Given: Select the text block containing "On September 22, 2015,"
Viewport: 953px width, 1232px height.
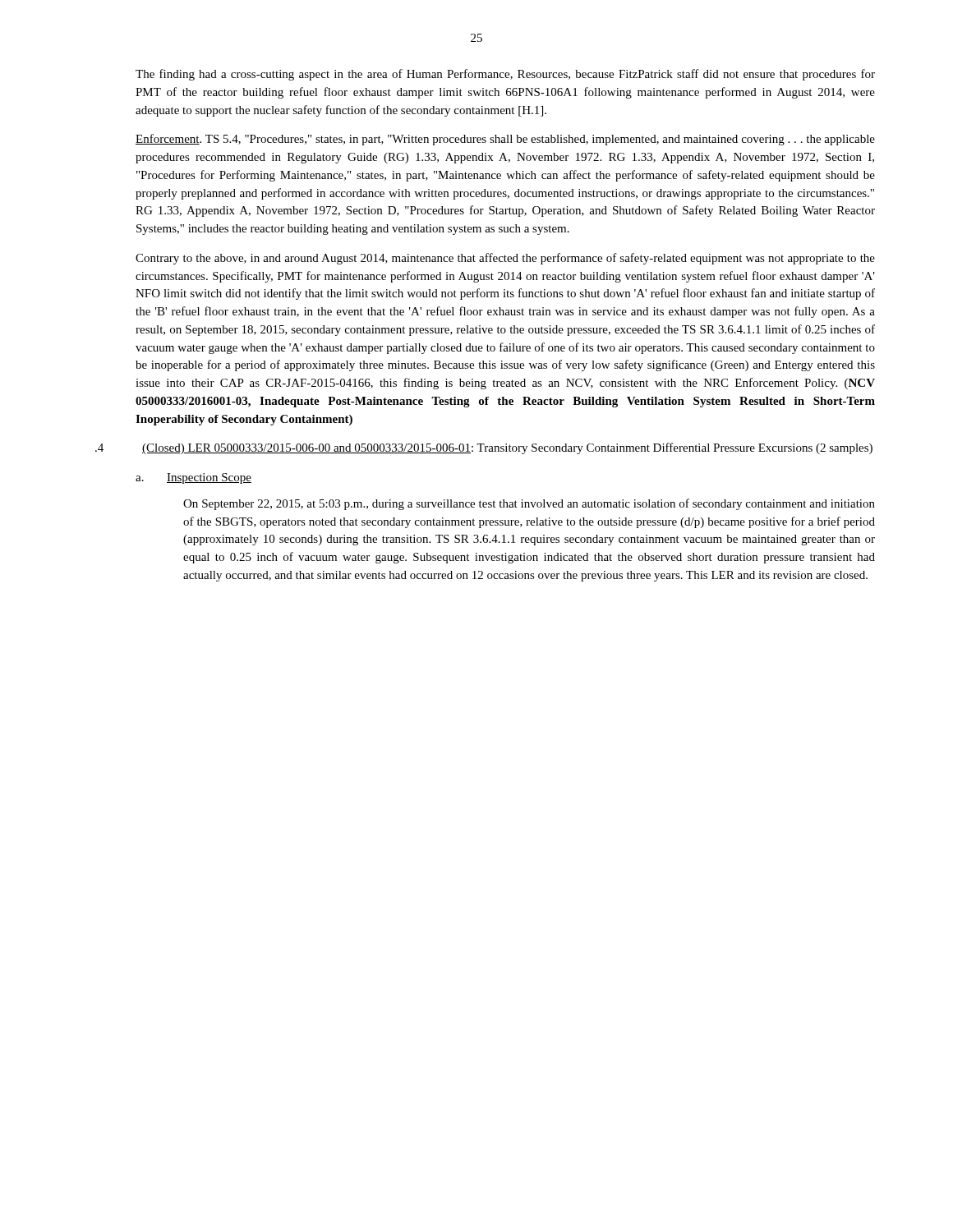Looking at the screenshot, I should click(529, 539).
